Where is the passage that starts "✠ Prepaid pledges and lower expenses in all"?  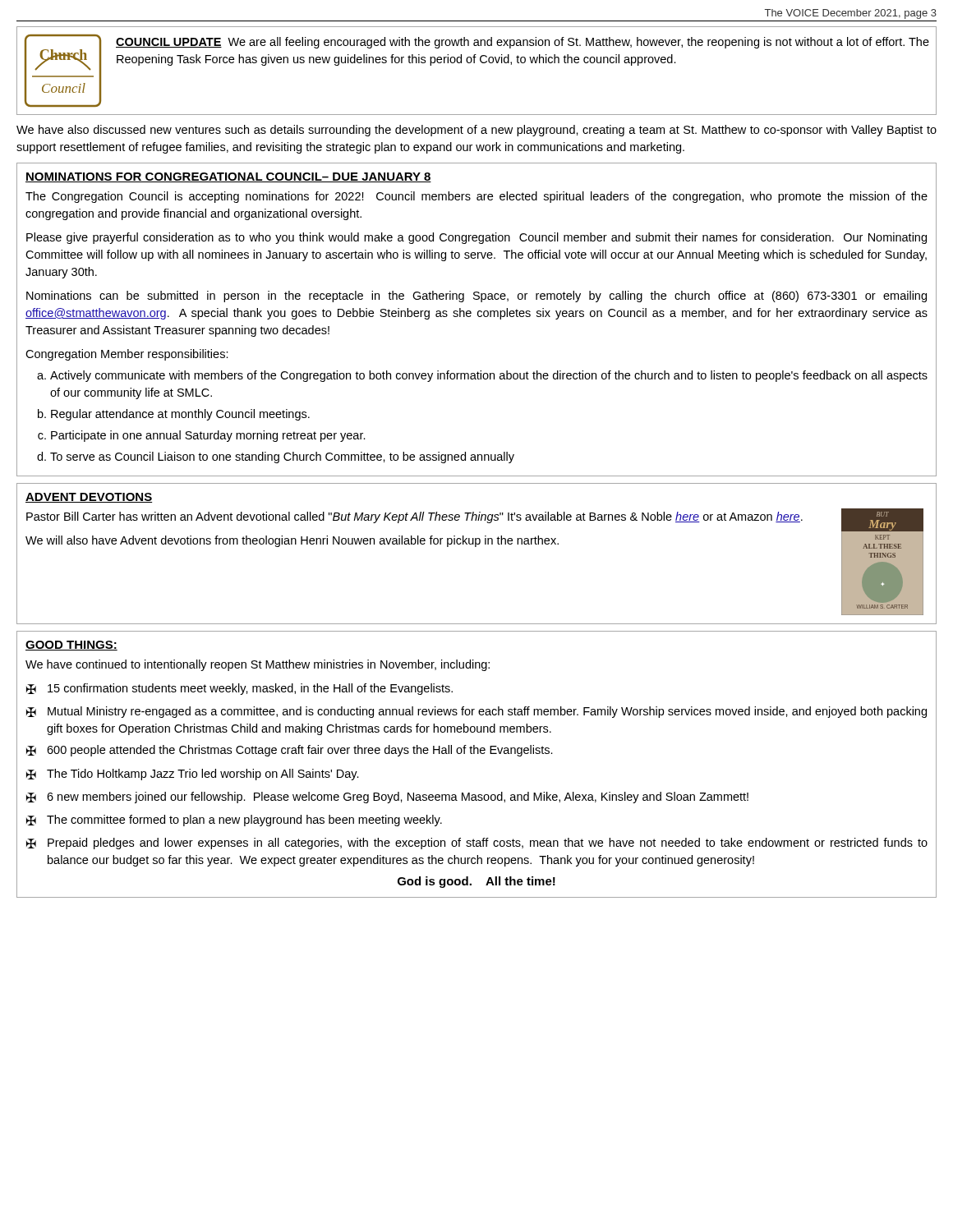(476, 852)
